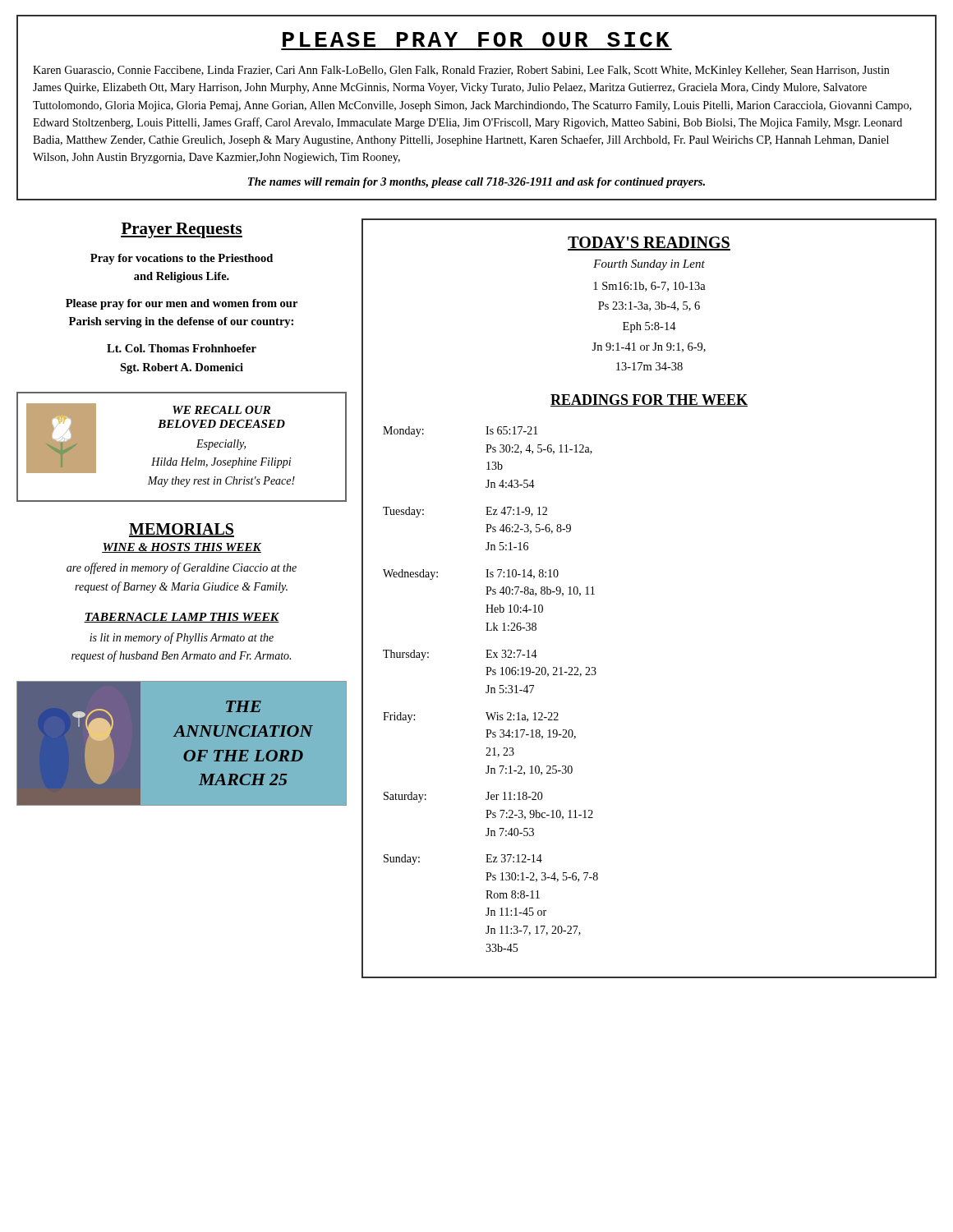The image size is (953, 1232).
Task: Find the title on this page that starts "PLEASE PRAY FOR OUR SICK"
Action: click(476, 107)
